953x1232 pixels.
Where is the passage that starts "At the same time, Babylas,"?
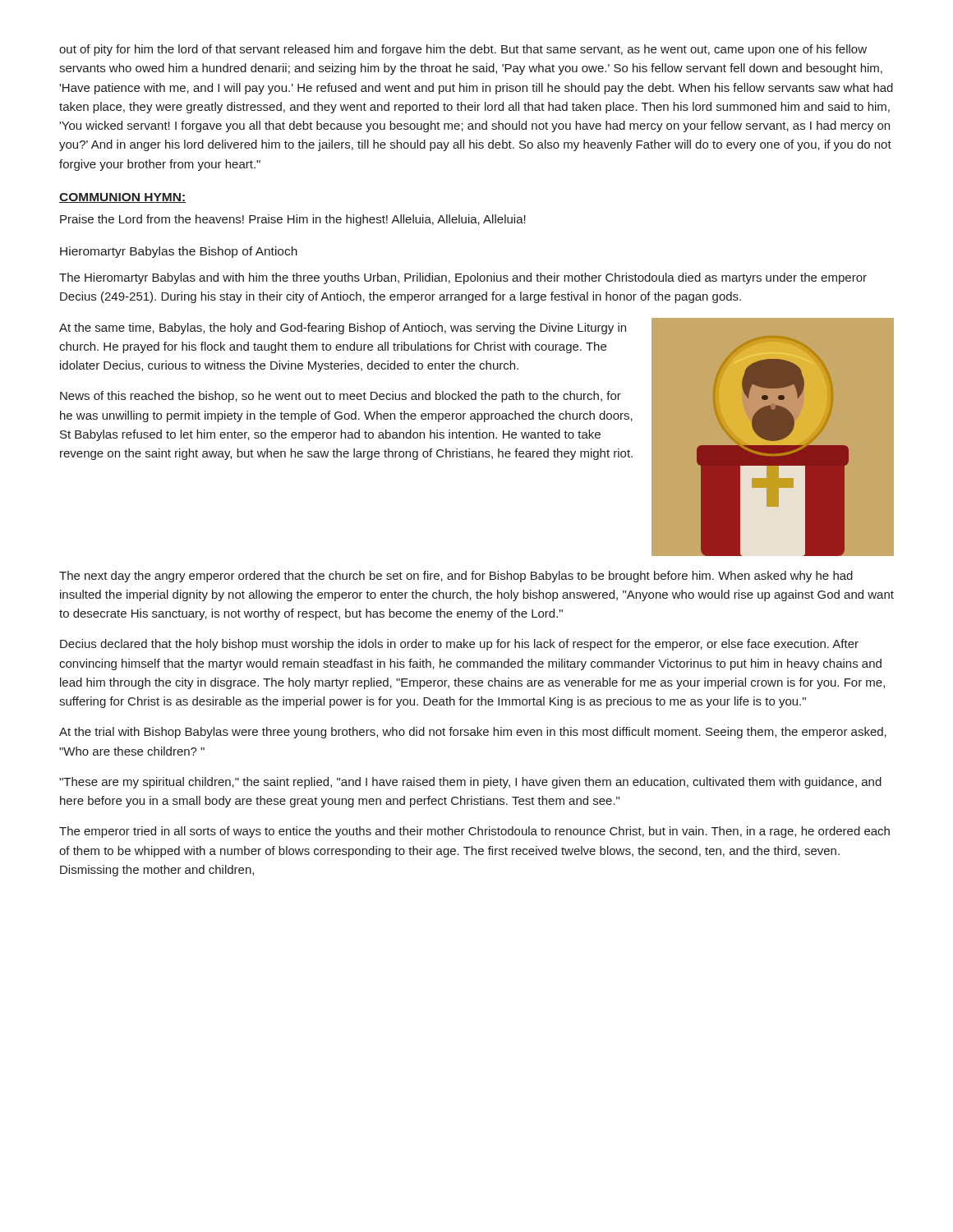coord(343,346)
